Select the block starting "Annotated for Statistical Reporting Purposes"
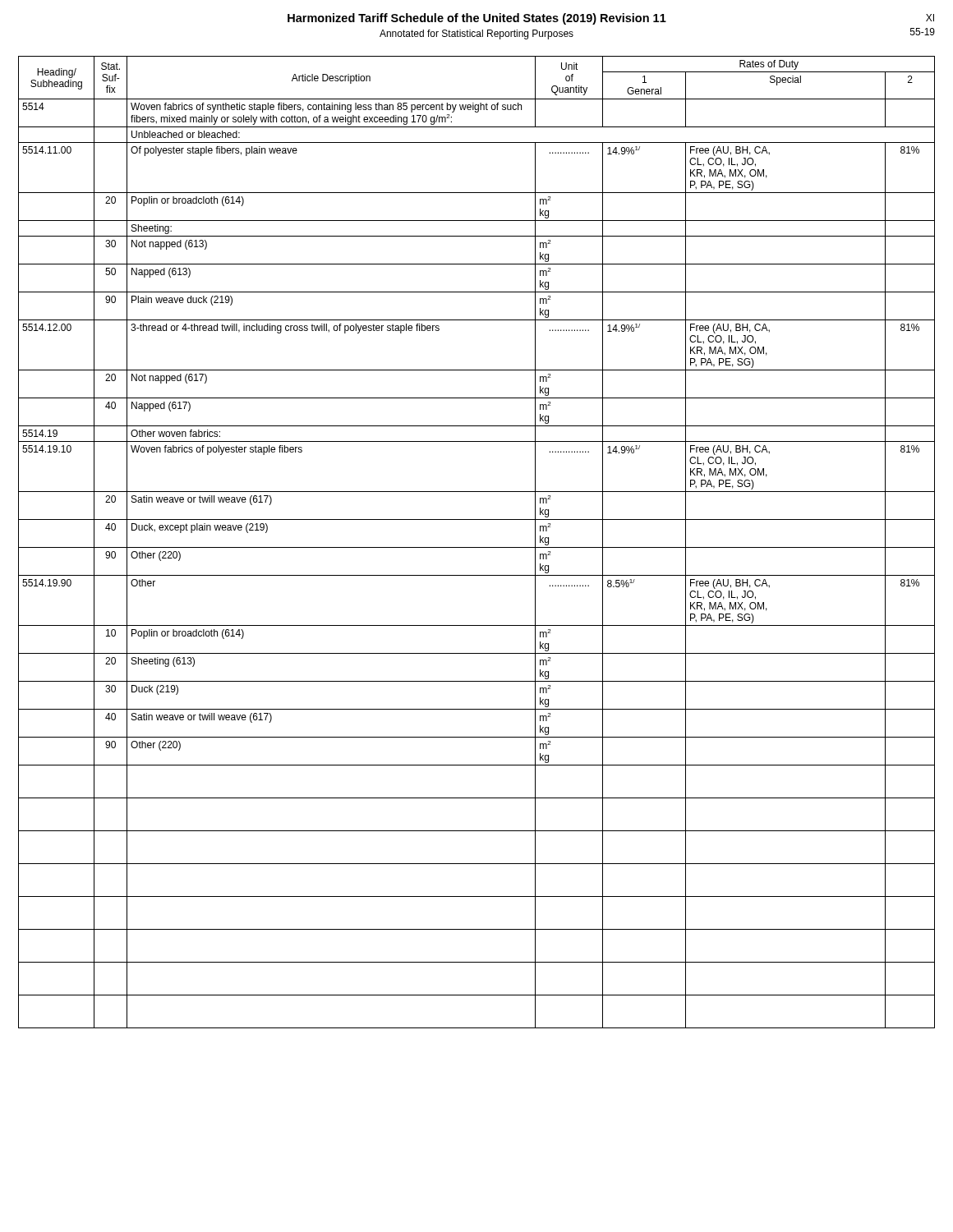 coord(476,34)
